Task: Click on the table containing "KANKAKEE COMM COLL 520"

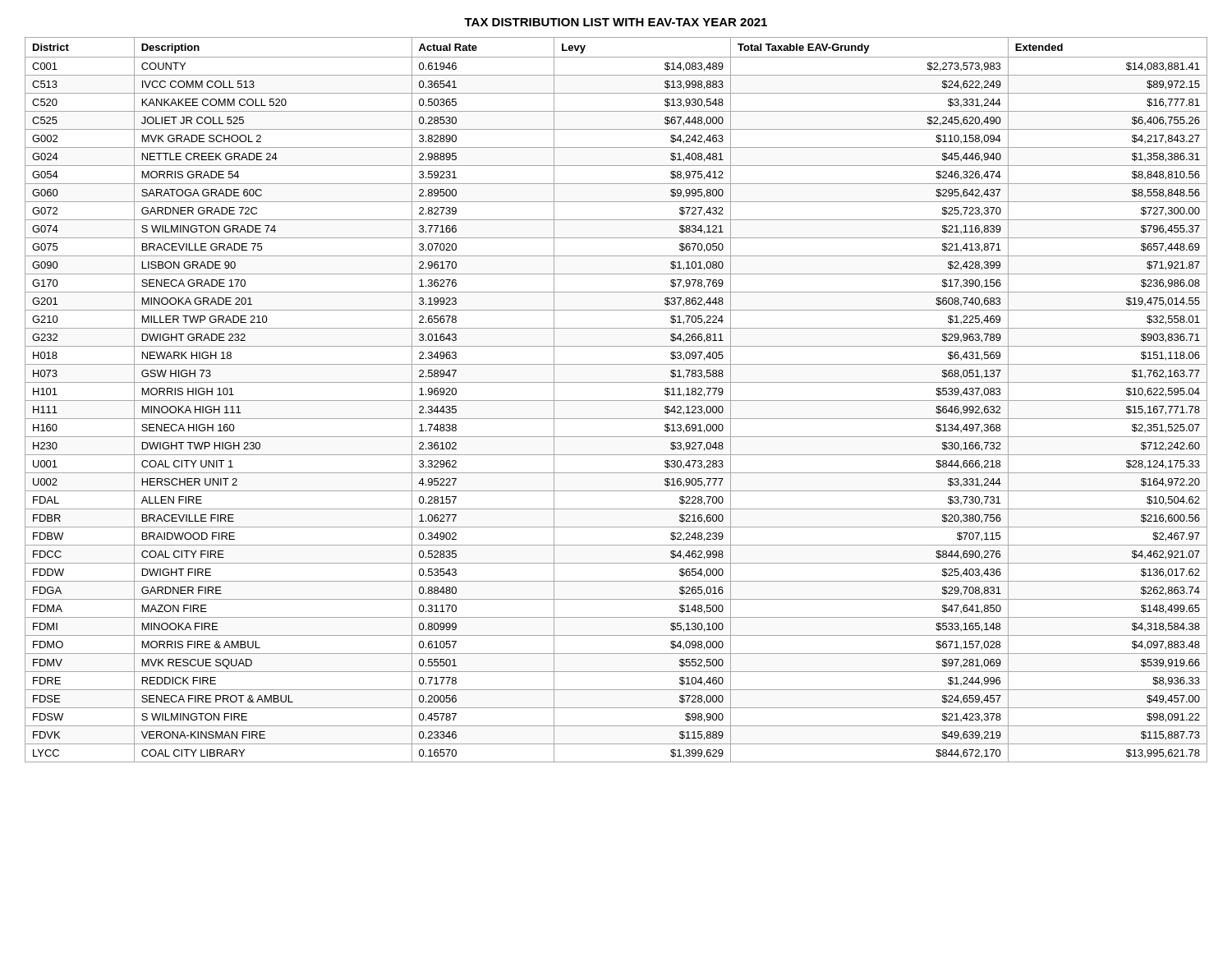Action: pos(616,400)
